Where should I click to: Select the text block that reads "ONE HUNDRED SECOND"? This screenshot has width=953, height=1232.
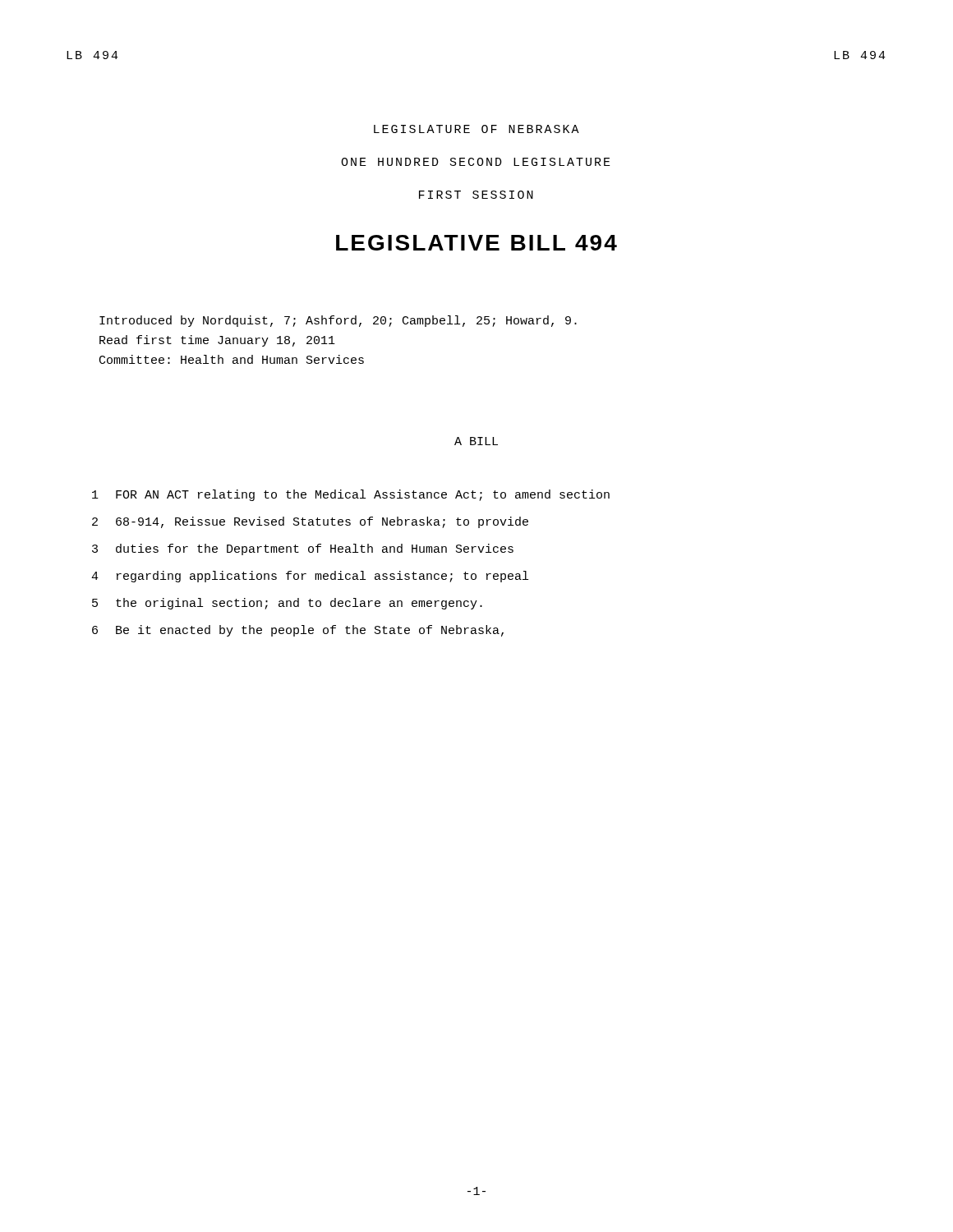pyautogui.click(x=476, y=163)
